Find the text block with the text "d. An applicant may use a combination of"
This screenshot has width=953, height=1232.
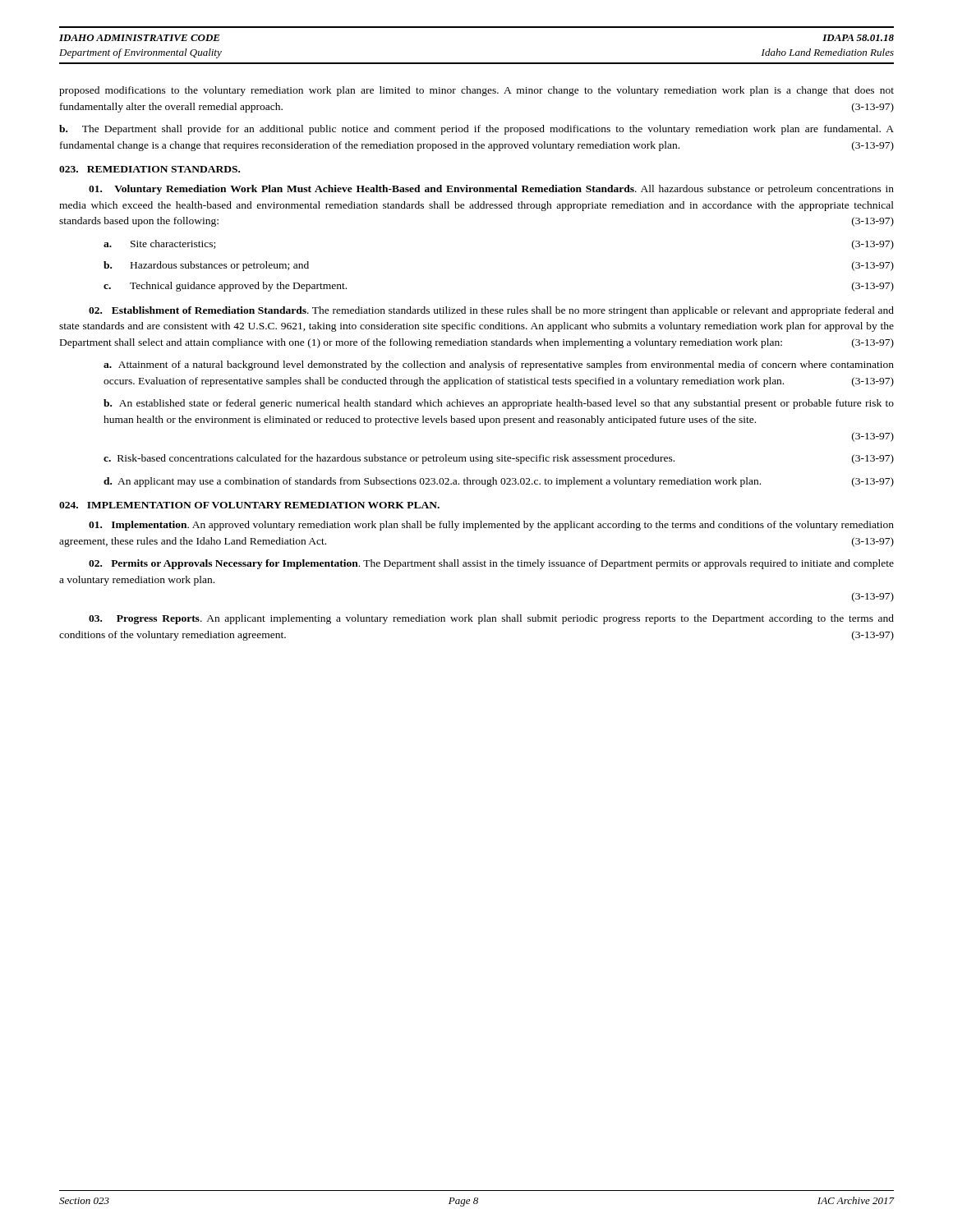[x=499, y=481]
